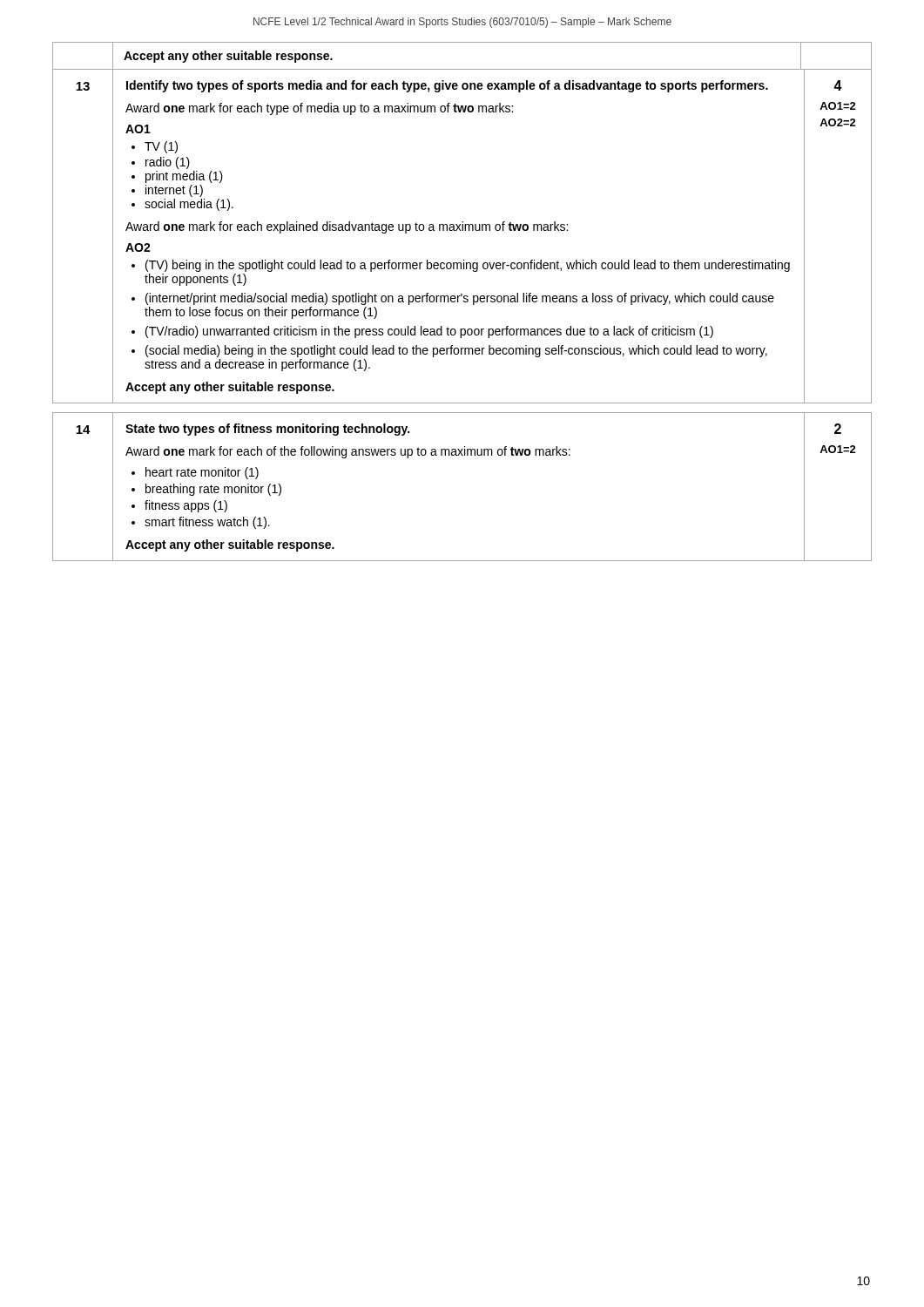Image resolution: width=924 pixels, height=1307 pixels.
Task: Locate the list item that reads "(TV/radio) unwarranted criticism in the press could"
Action: [x=429, y=331]
